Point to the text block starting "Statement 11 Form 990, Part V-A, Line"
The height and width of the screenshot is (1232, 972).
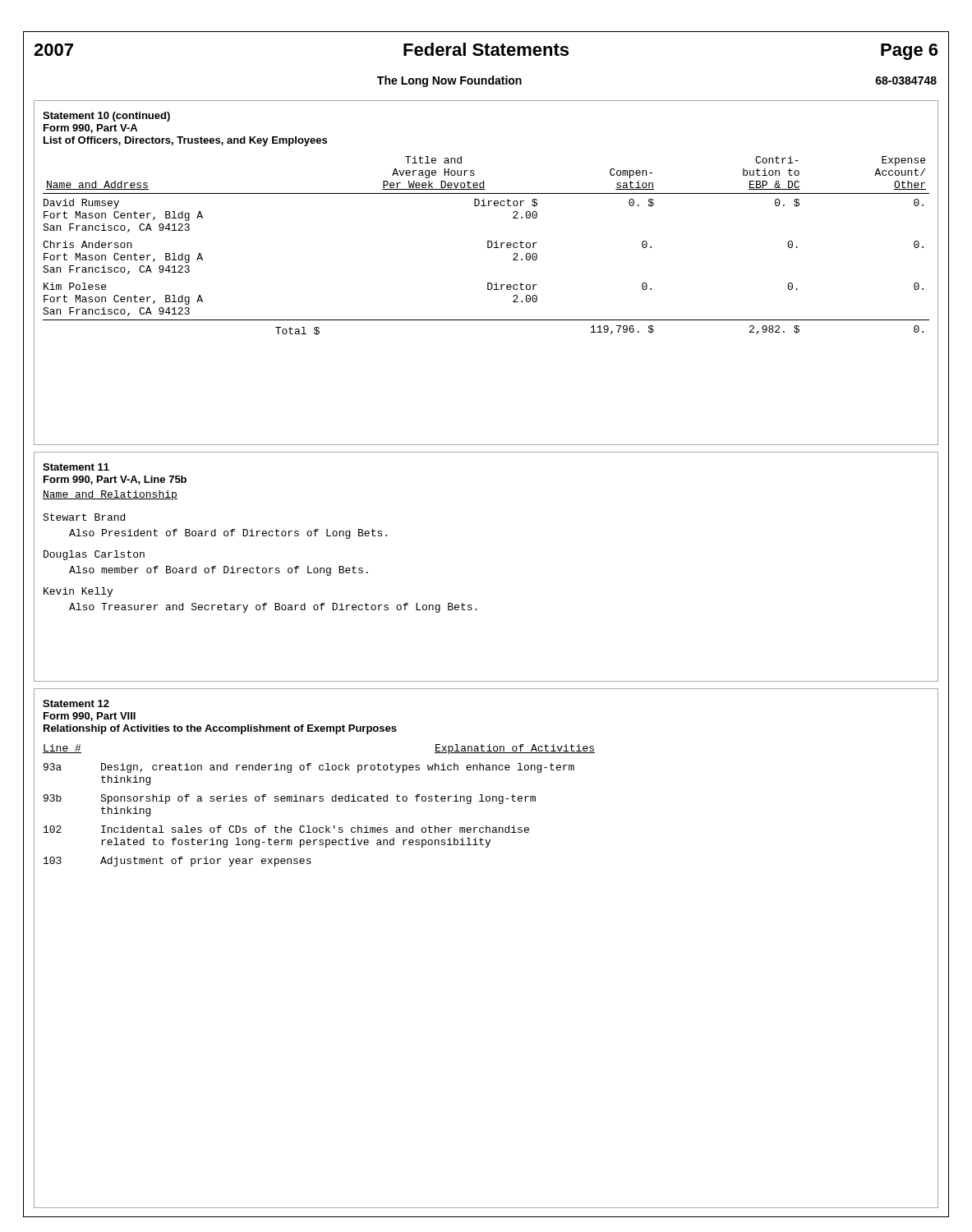[x=115, y=473]
